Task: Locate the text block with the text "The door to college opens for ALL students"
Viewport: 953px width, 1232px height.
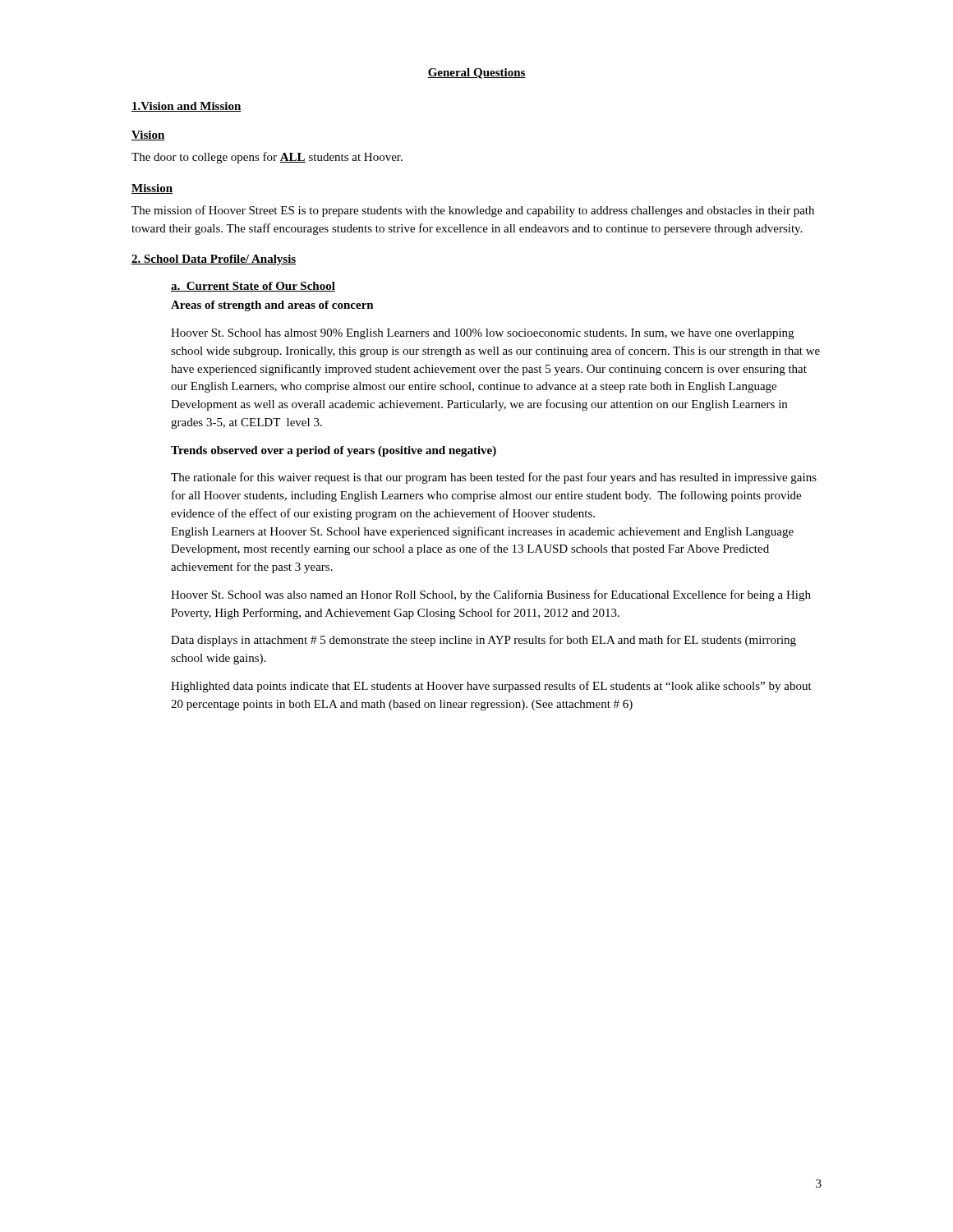Action: click(267, 158)
